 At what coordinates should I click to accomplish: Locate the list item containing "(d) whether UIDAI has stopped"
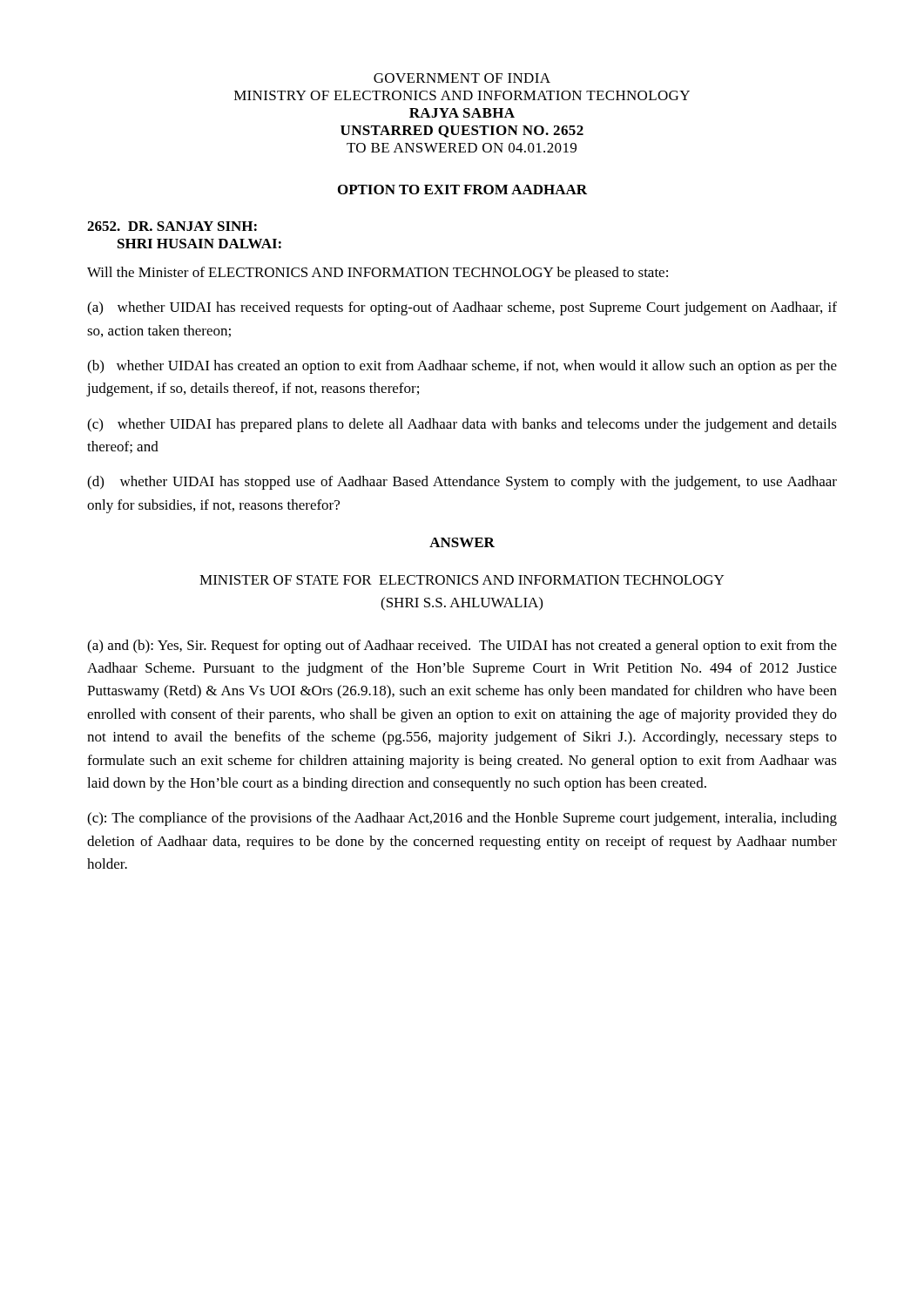[x=462, y=493]
